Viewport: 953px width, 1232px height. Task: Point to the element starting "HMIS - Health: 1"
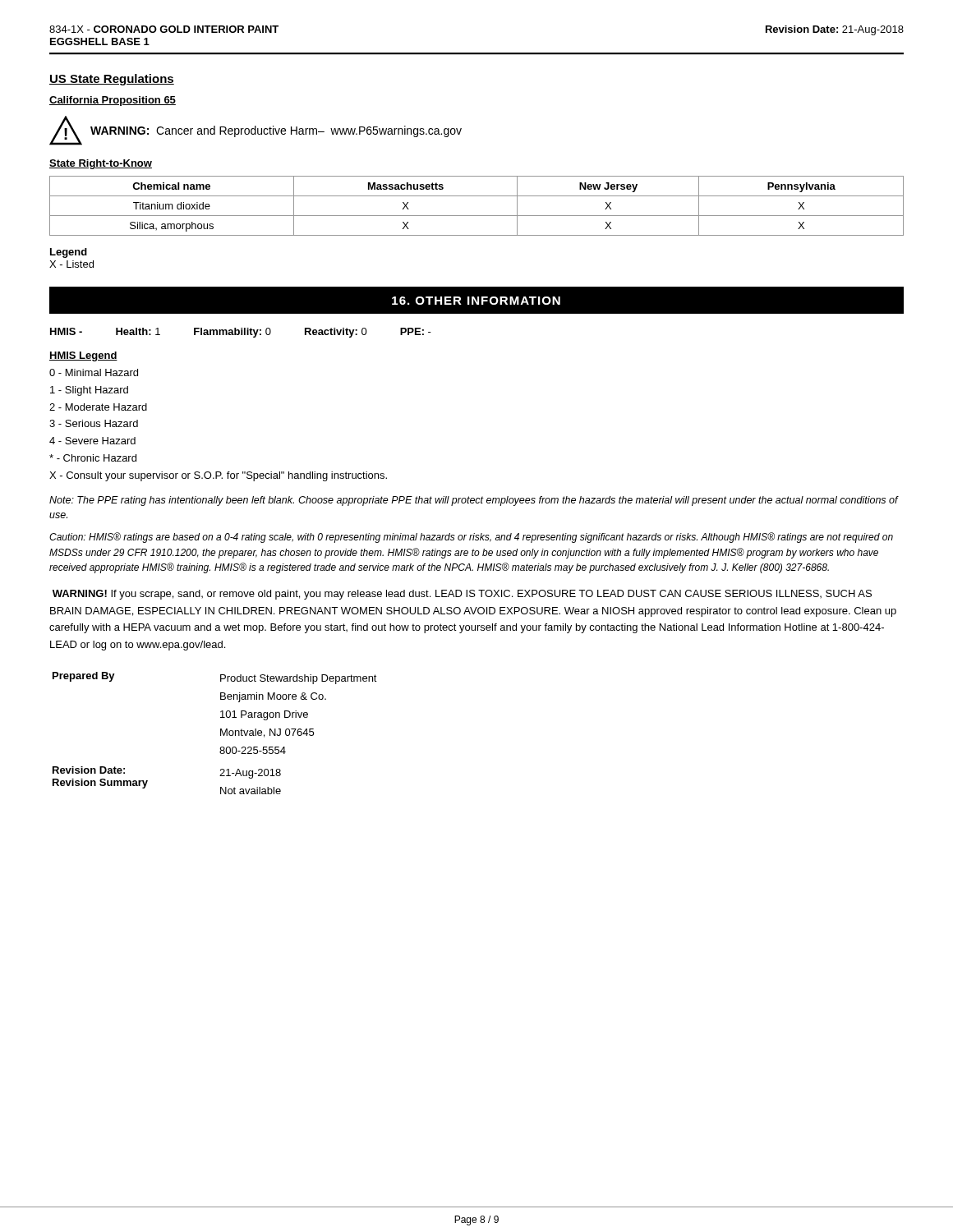coord(240,331)
